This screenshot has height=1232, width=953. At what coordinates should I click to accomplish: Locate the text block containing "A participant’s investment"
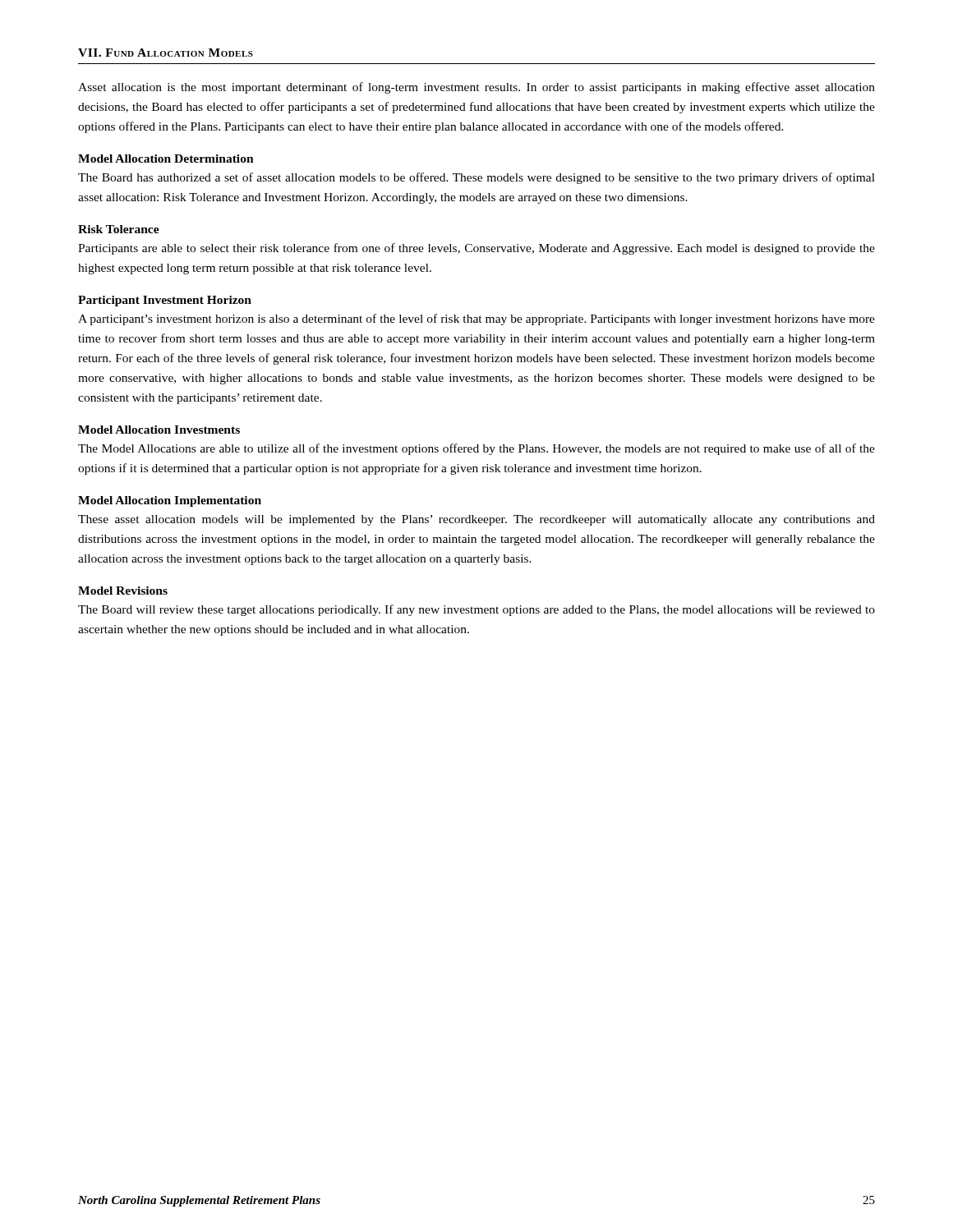(476, 358)
